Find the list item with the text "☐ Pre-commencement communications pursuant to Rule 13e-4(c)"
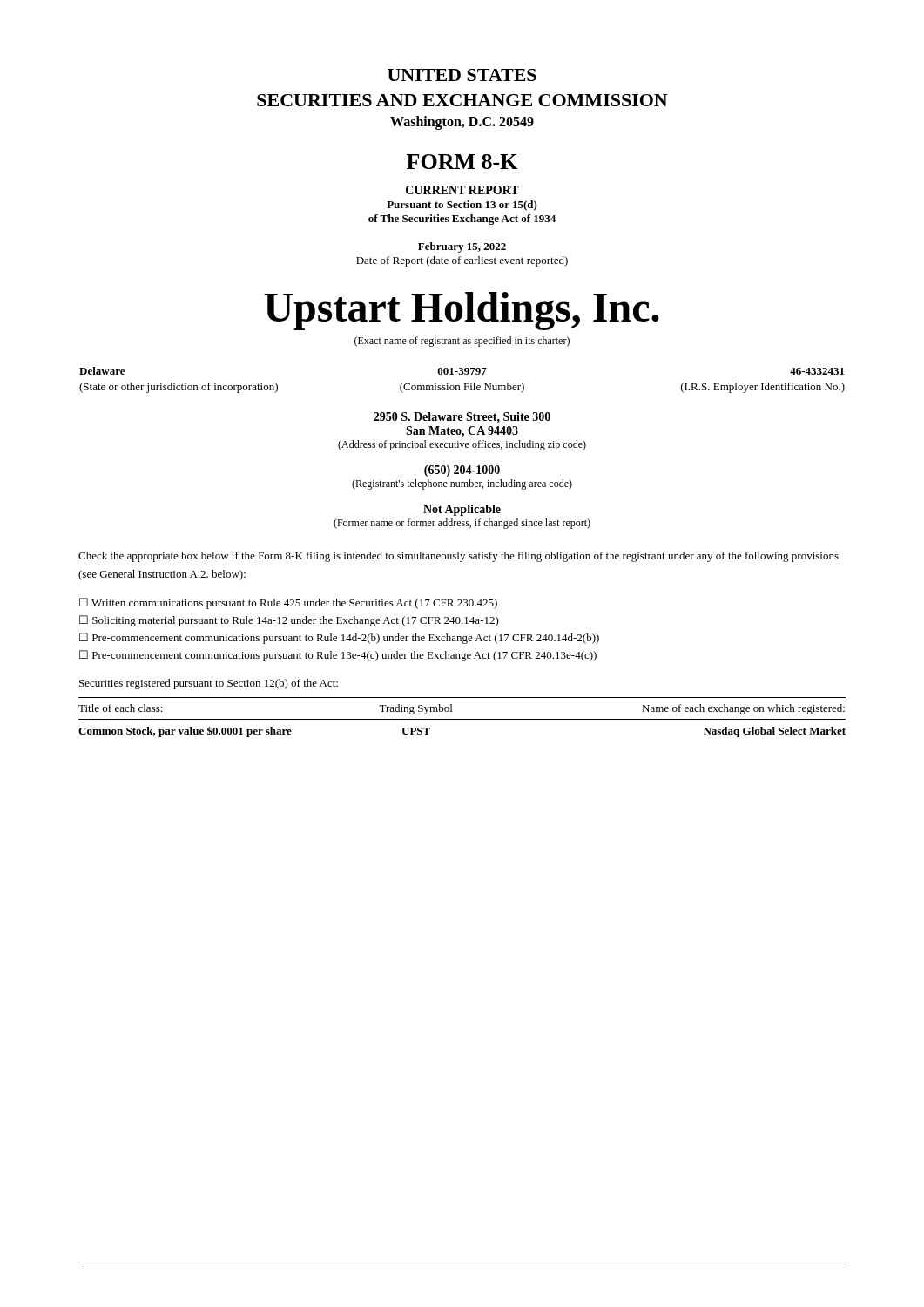The height and width of the screenshot is (1307, 924). 338,655
